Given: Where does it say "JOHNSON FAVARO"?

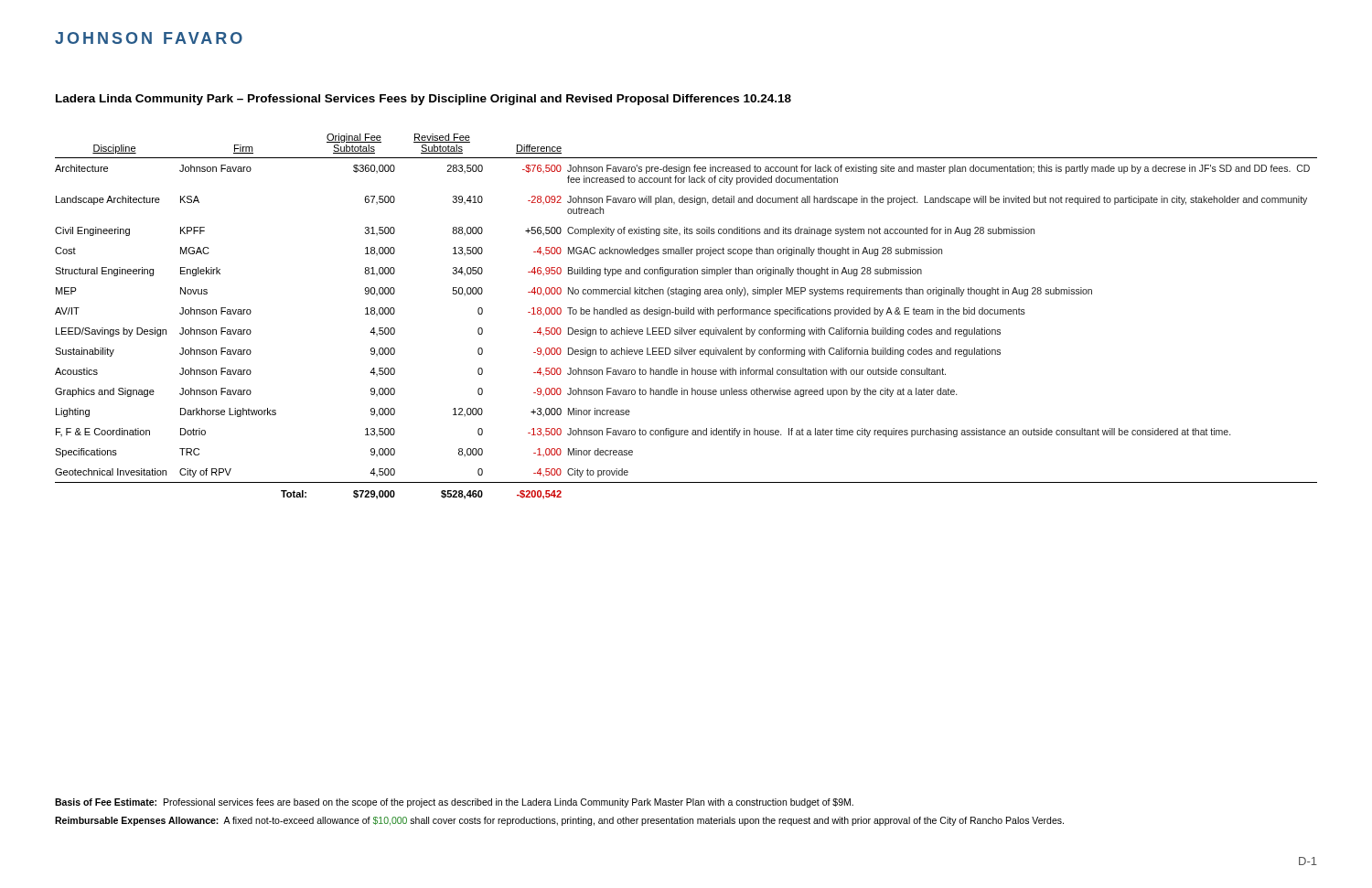Looking at the screenshot, I should coord(150,38).
